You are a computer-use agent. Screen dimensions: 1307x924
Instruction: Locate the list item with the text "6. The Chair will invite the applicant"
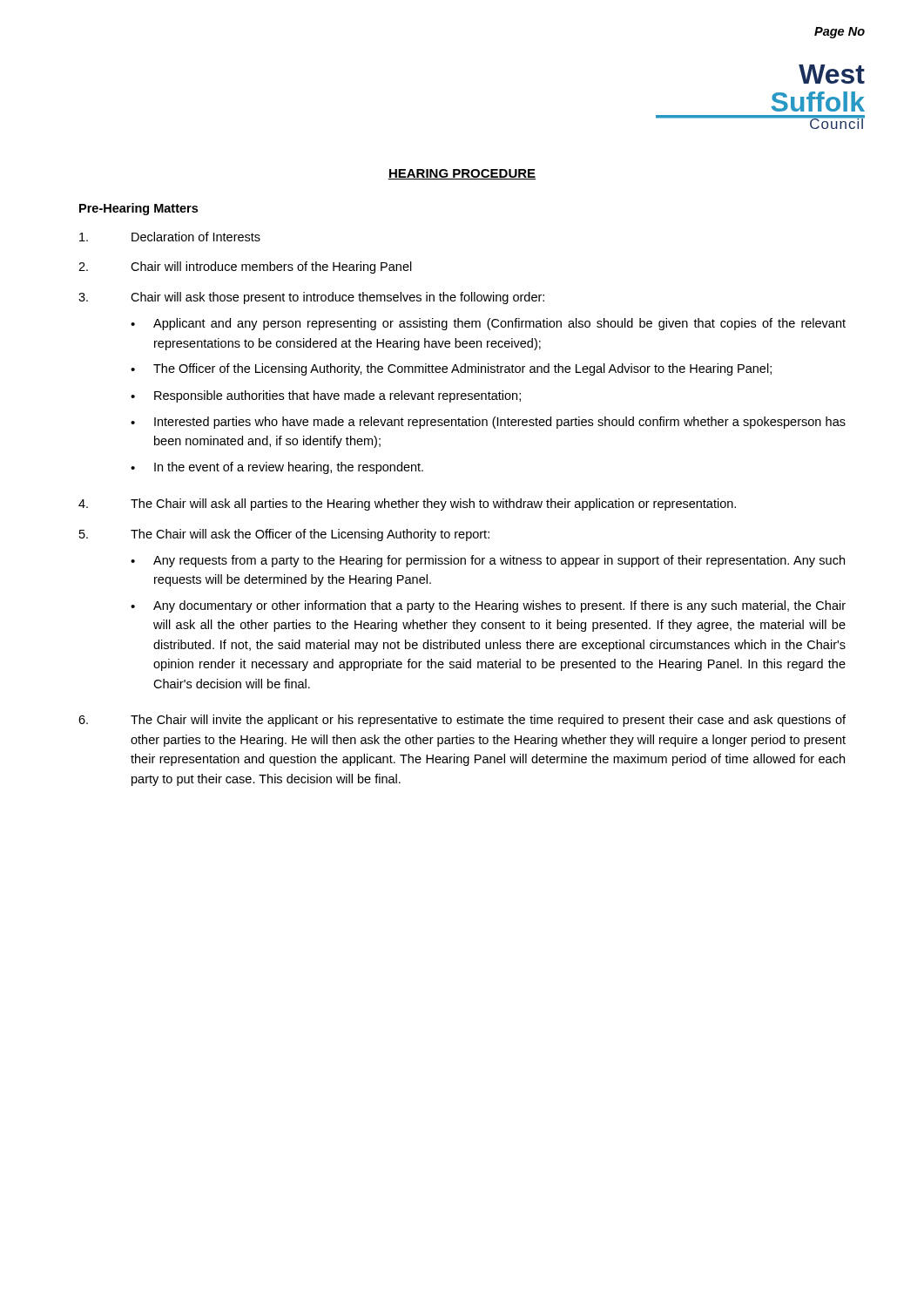click(x=462, y=749)
